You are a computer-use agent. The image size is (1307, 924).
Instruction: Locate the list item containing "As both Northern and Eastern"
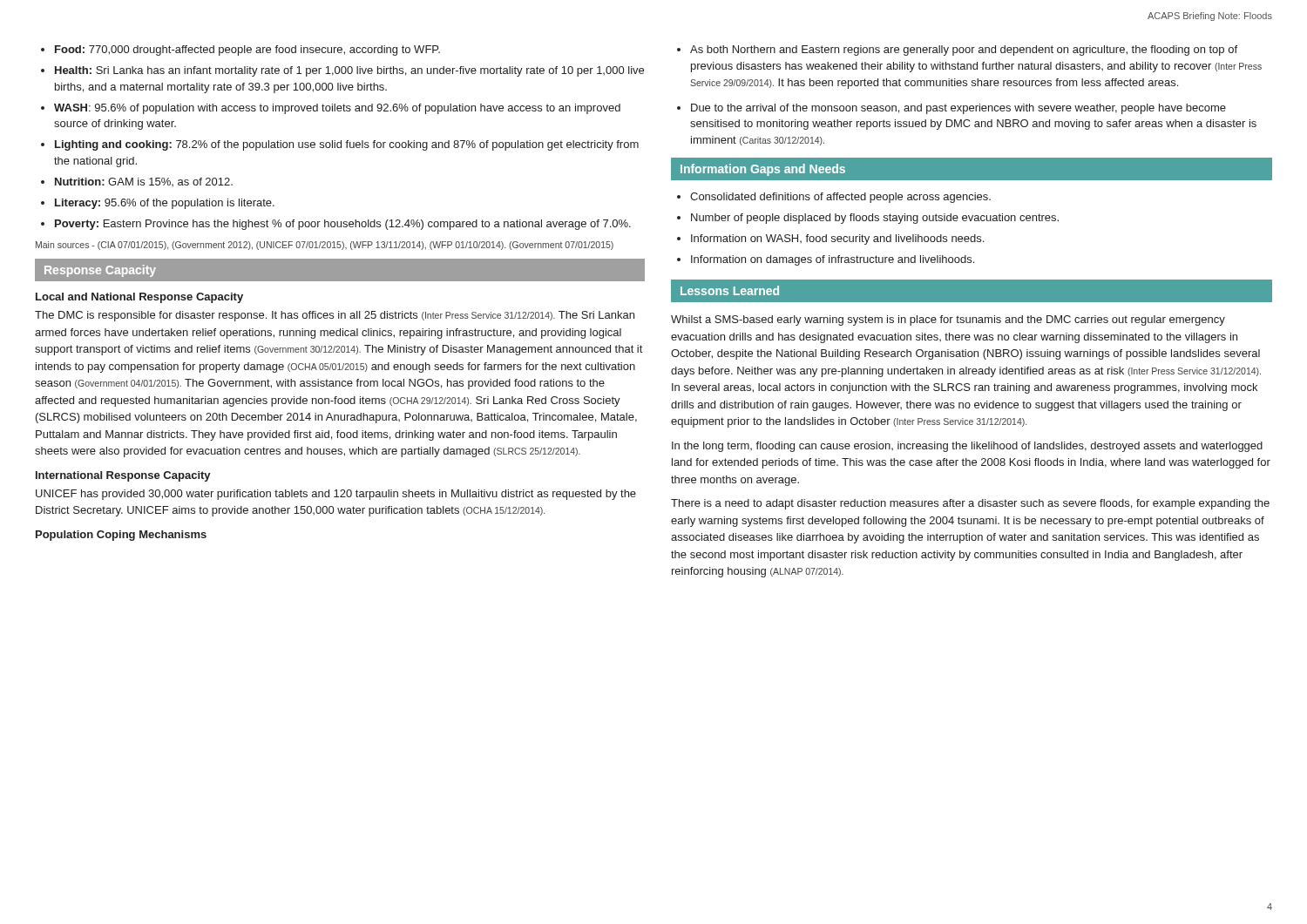[976, 66]
